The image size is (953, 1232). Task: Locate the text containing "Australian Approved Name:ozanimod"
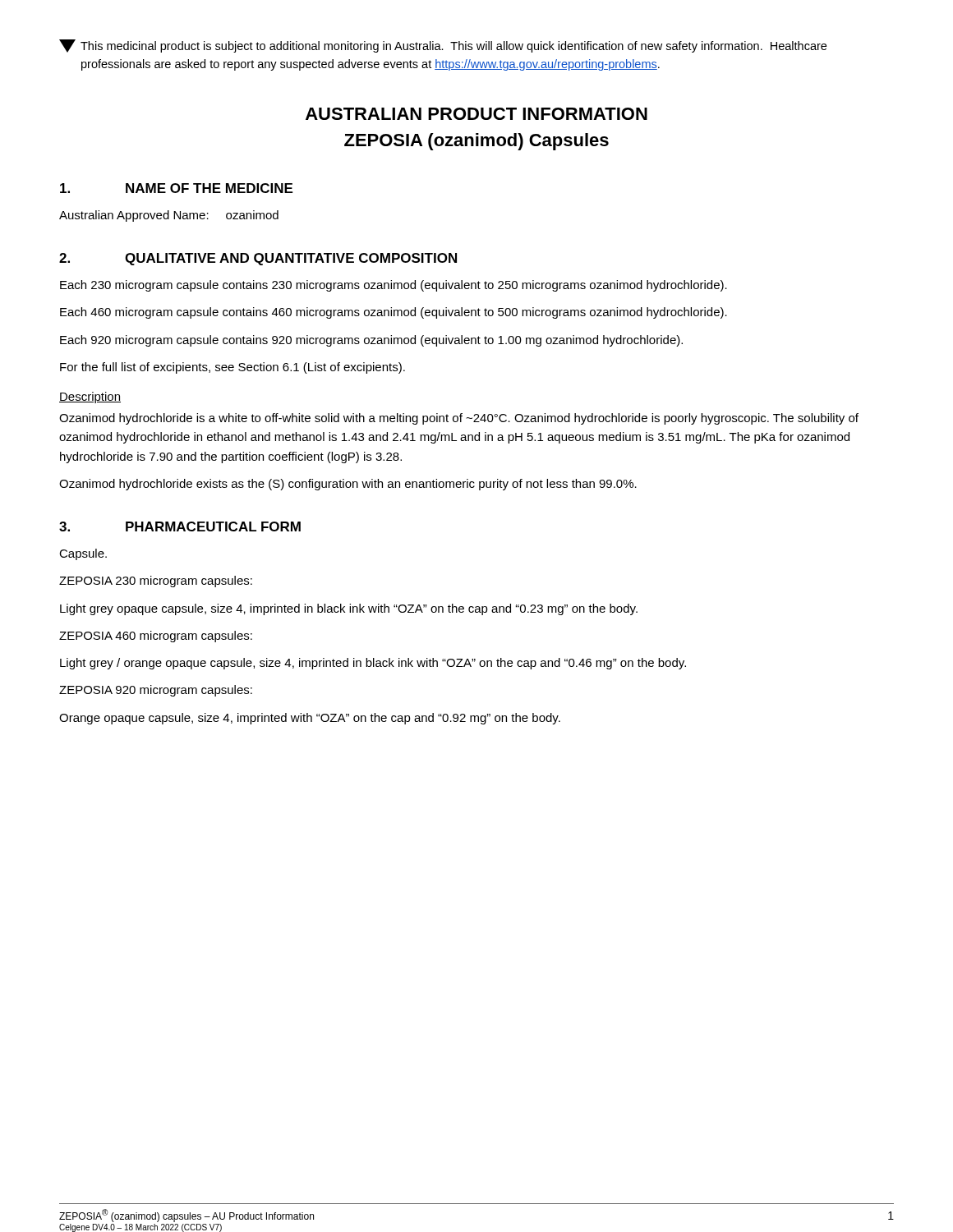169,215
